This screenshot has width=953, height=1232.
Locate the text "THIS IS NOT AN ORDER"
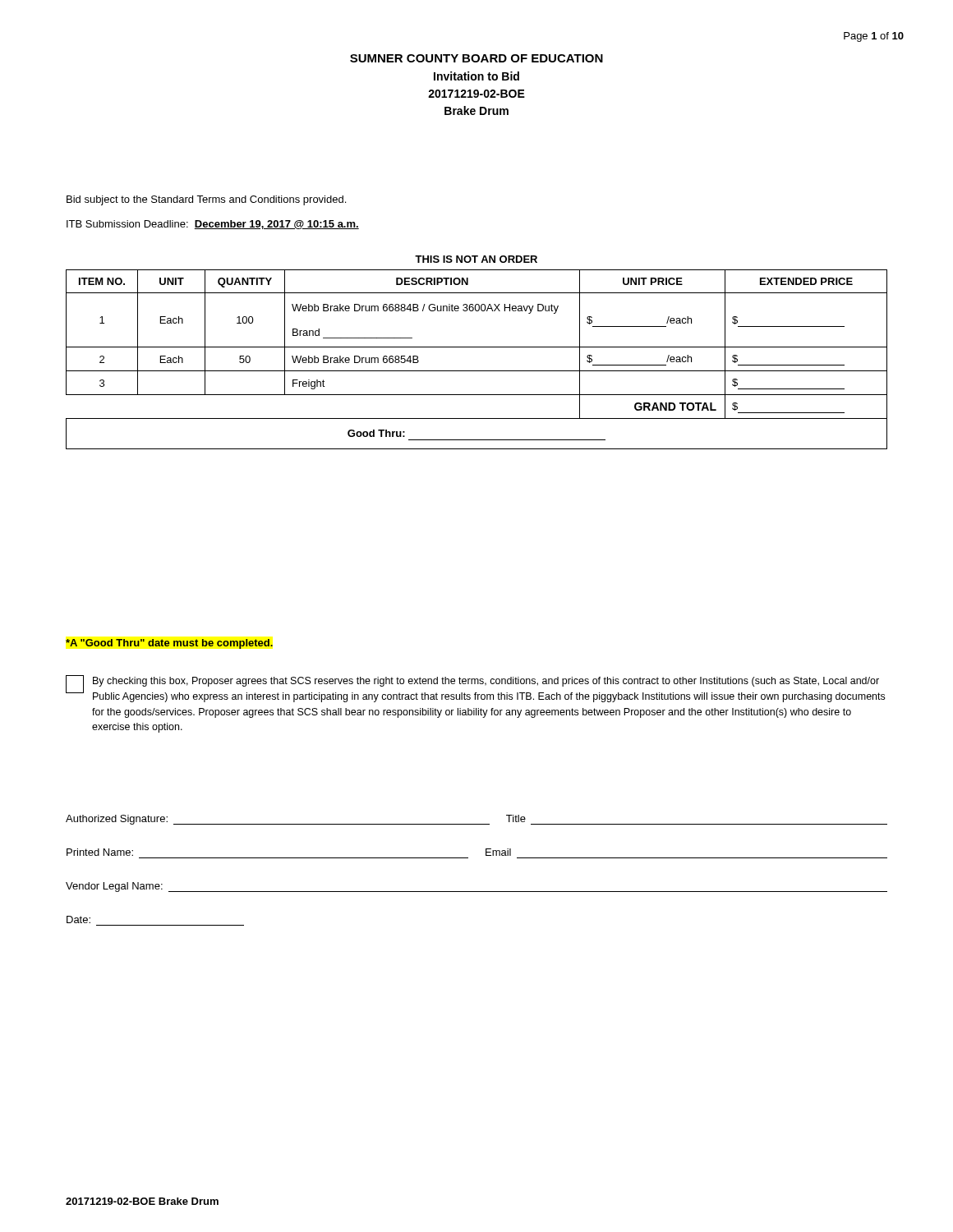476,259
